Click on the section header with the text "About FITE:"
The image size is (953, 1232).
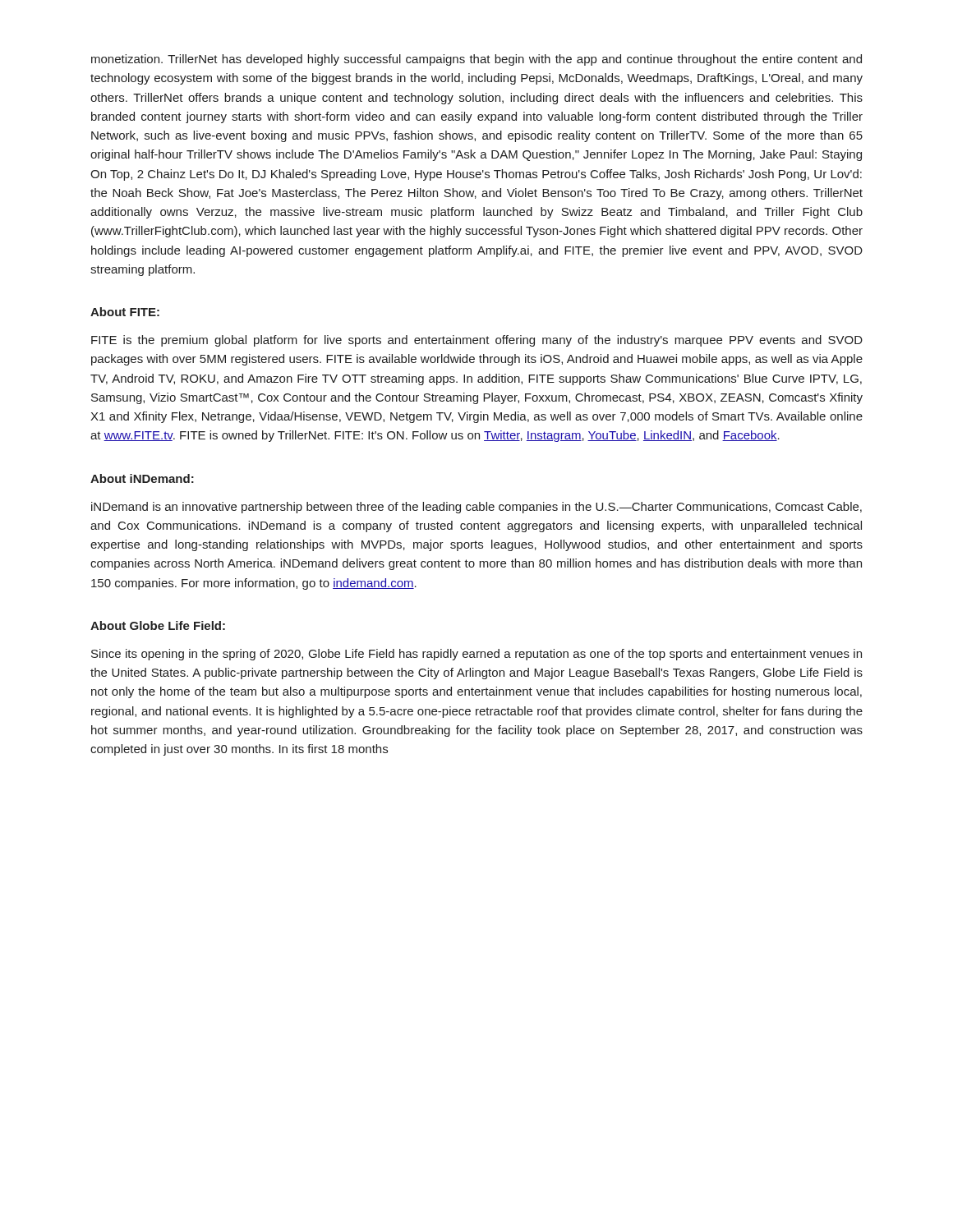click(125, 312)
